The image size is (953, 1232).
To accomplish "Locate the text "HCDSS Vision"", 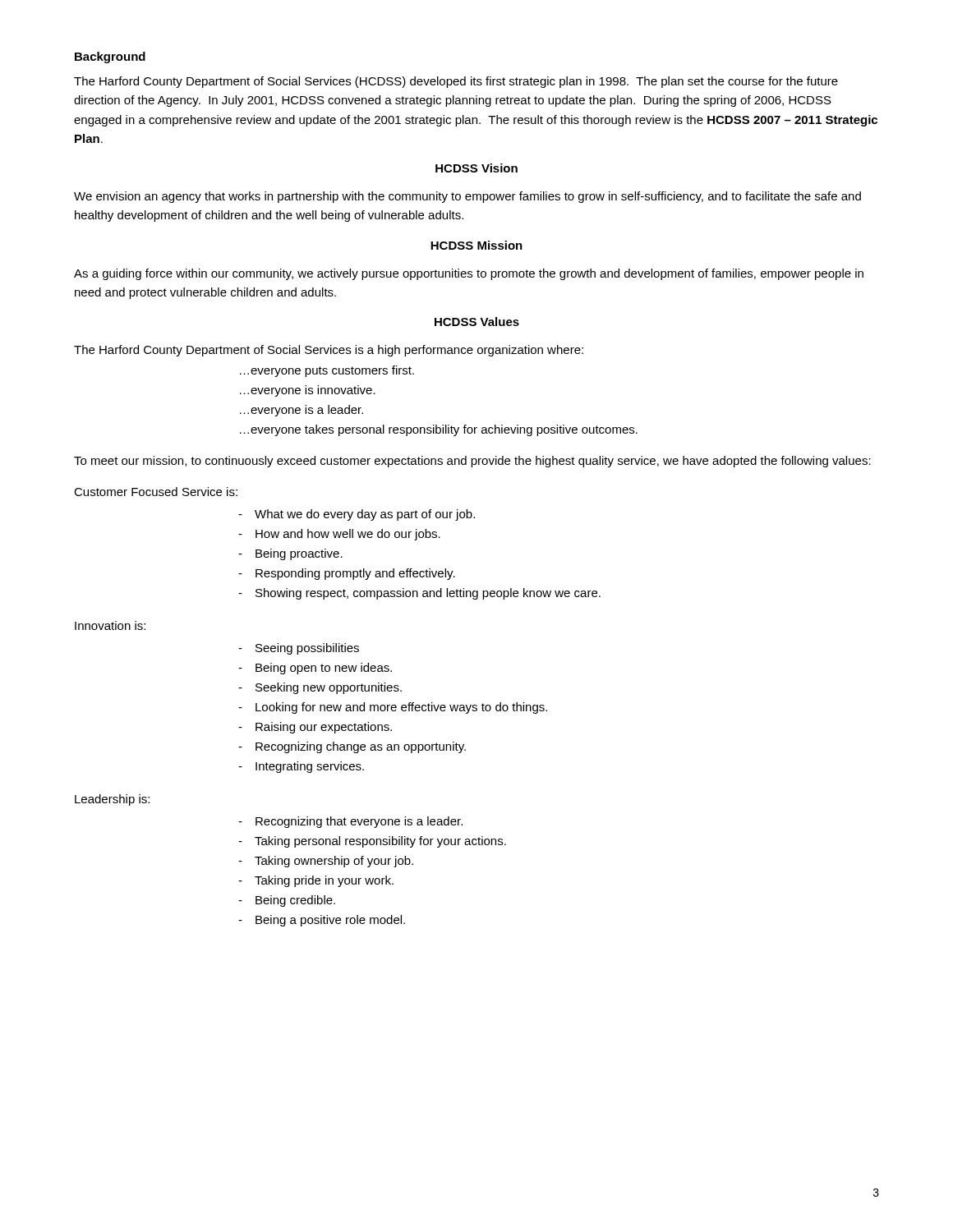I will [476, 168].
